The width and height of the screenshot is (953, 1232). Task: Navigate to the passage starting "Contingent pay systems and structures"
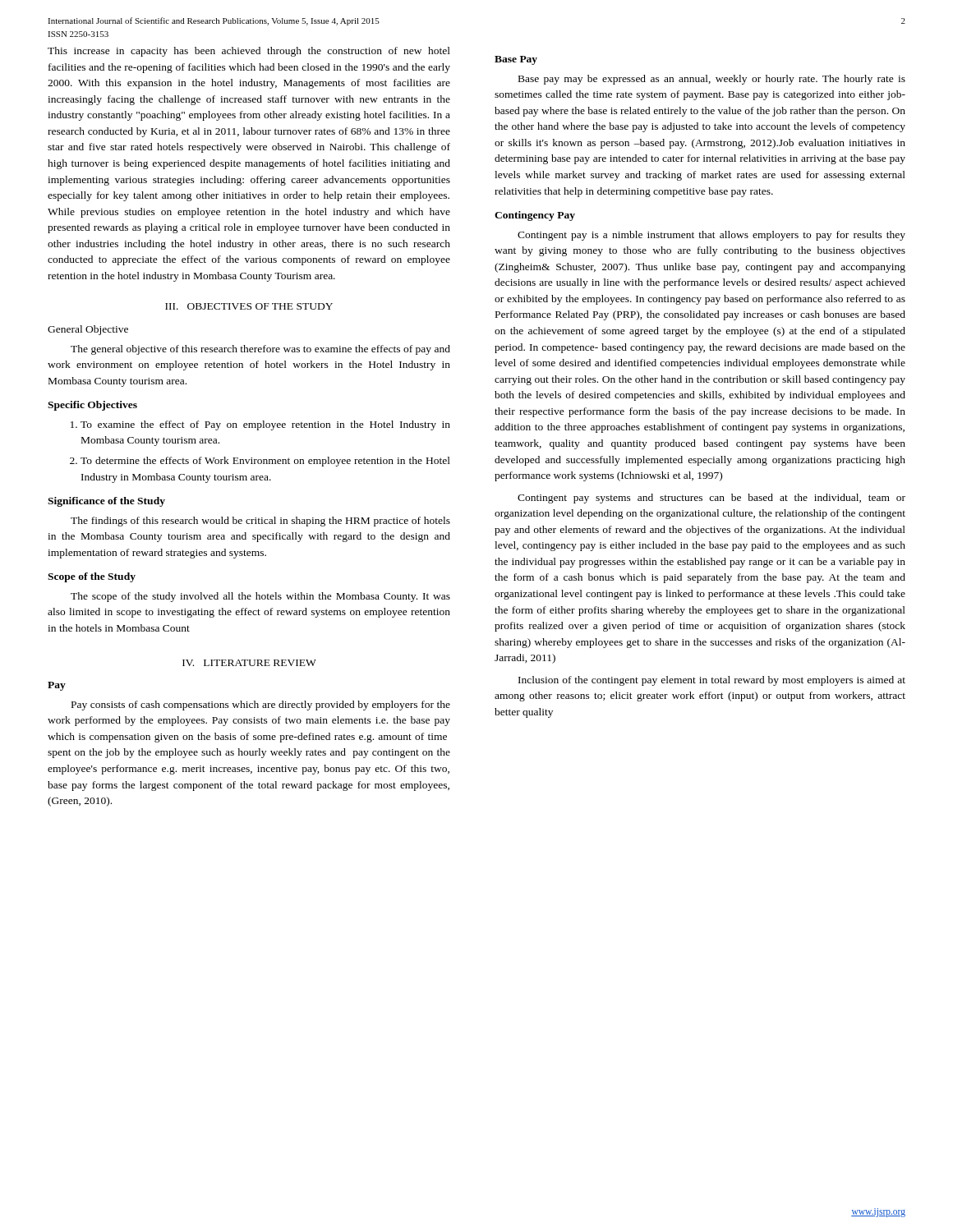point(700,578)
